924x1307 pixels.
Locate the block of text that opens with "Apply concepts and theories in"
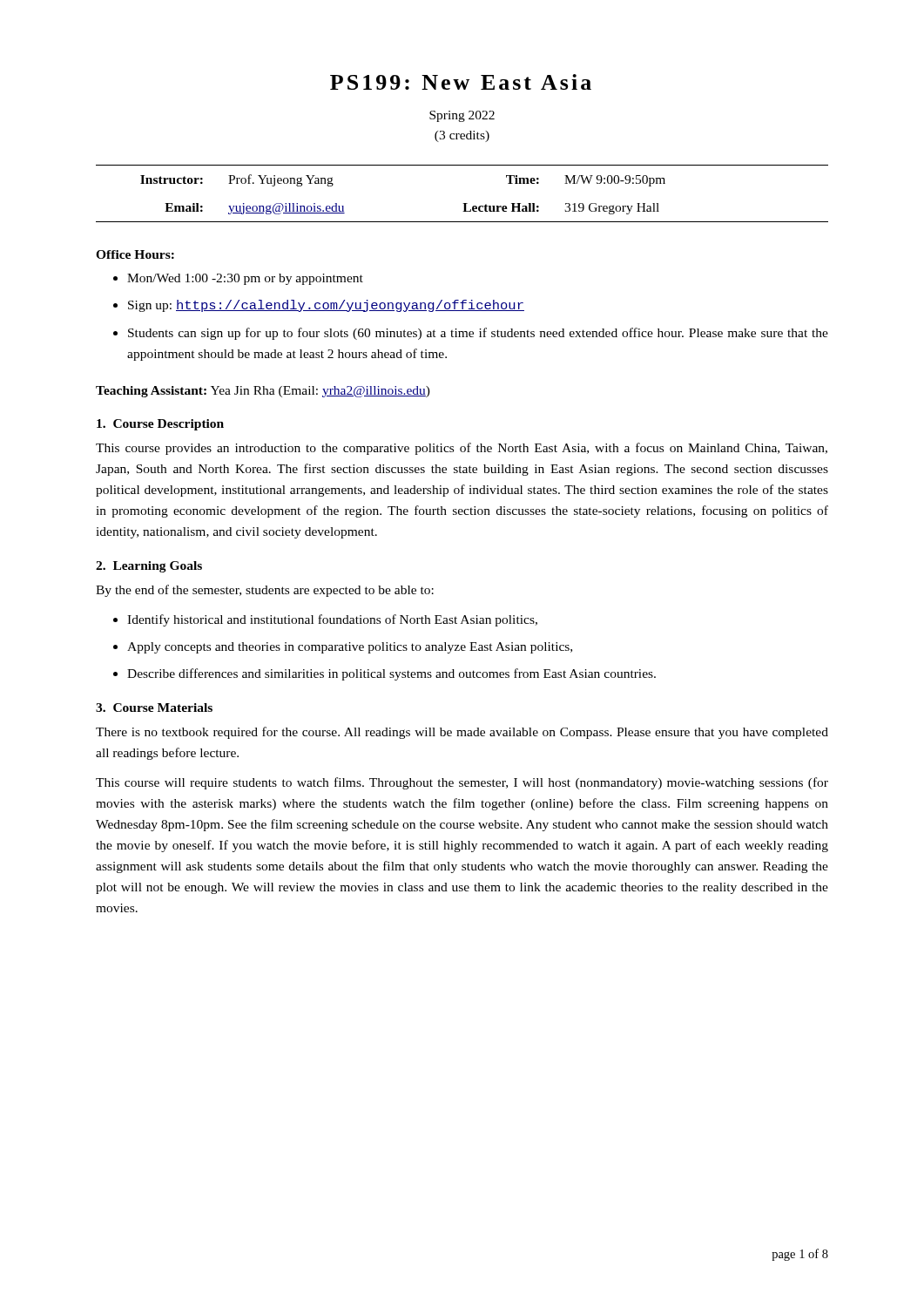[350, 646]
